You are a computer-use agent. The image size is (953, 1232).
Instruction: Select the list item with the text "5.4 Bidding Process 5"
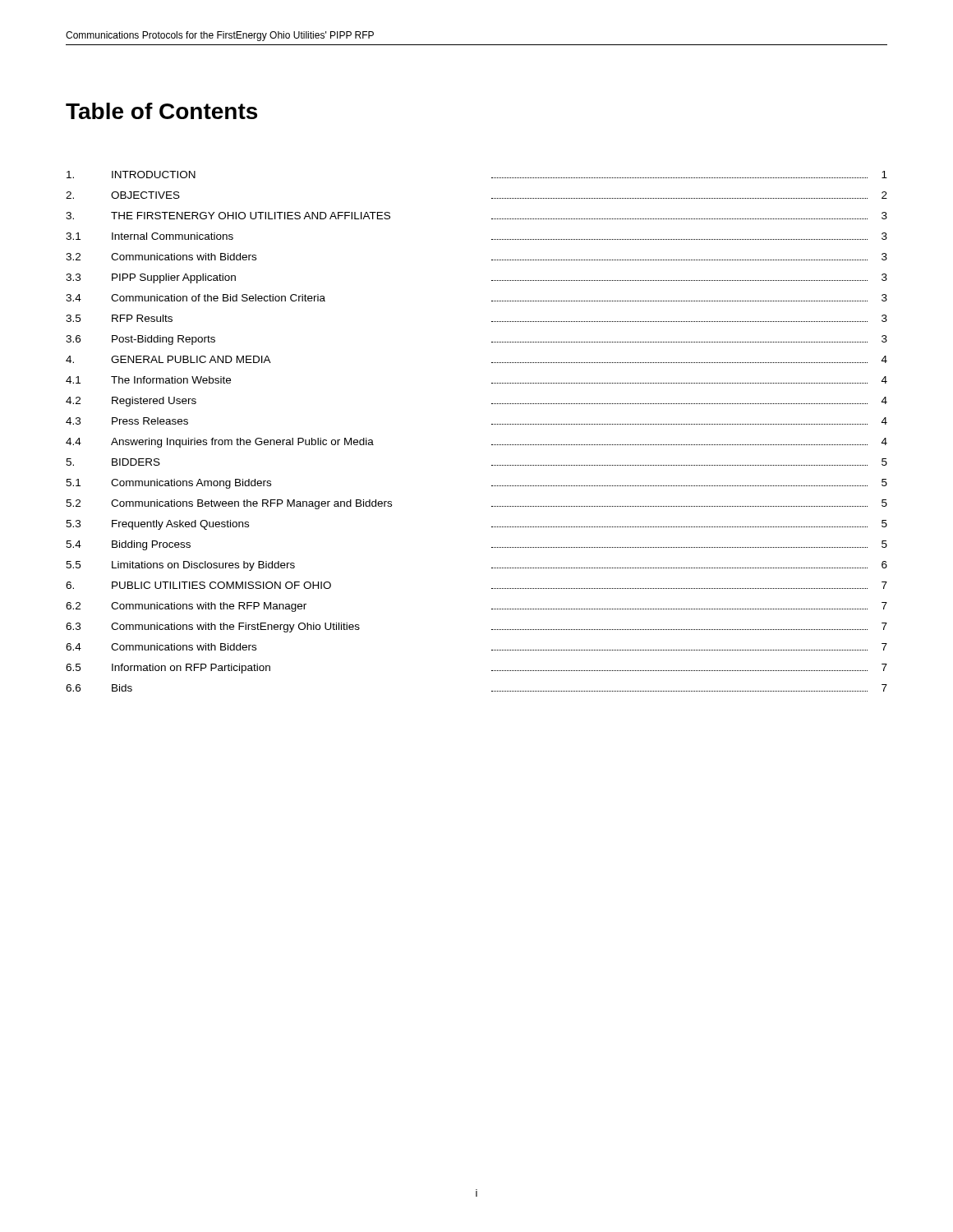tap(155, 545)
